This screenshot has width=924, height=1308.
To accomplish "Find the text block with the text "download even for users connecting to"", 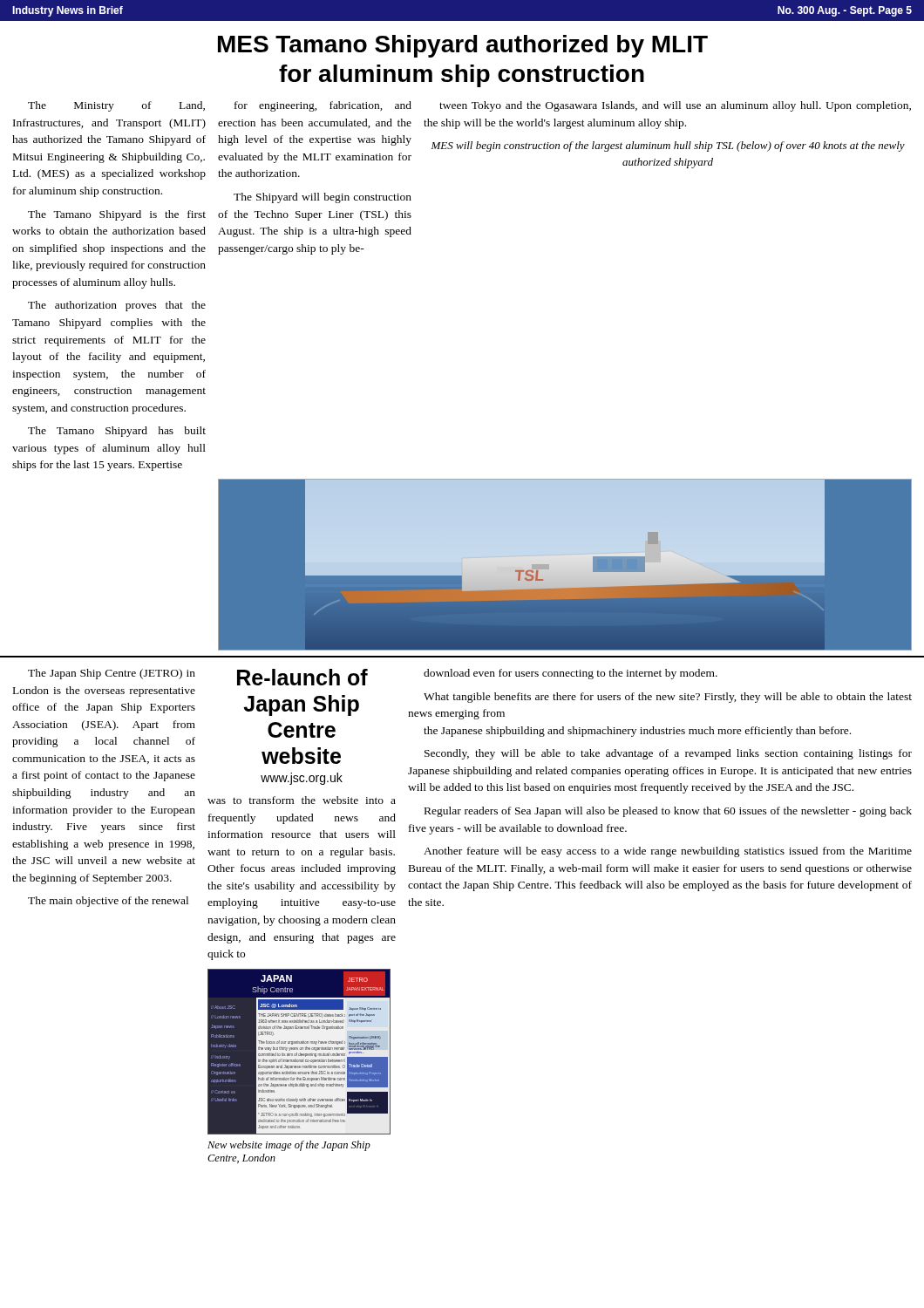I will (x=660, y=693).
